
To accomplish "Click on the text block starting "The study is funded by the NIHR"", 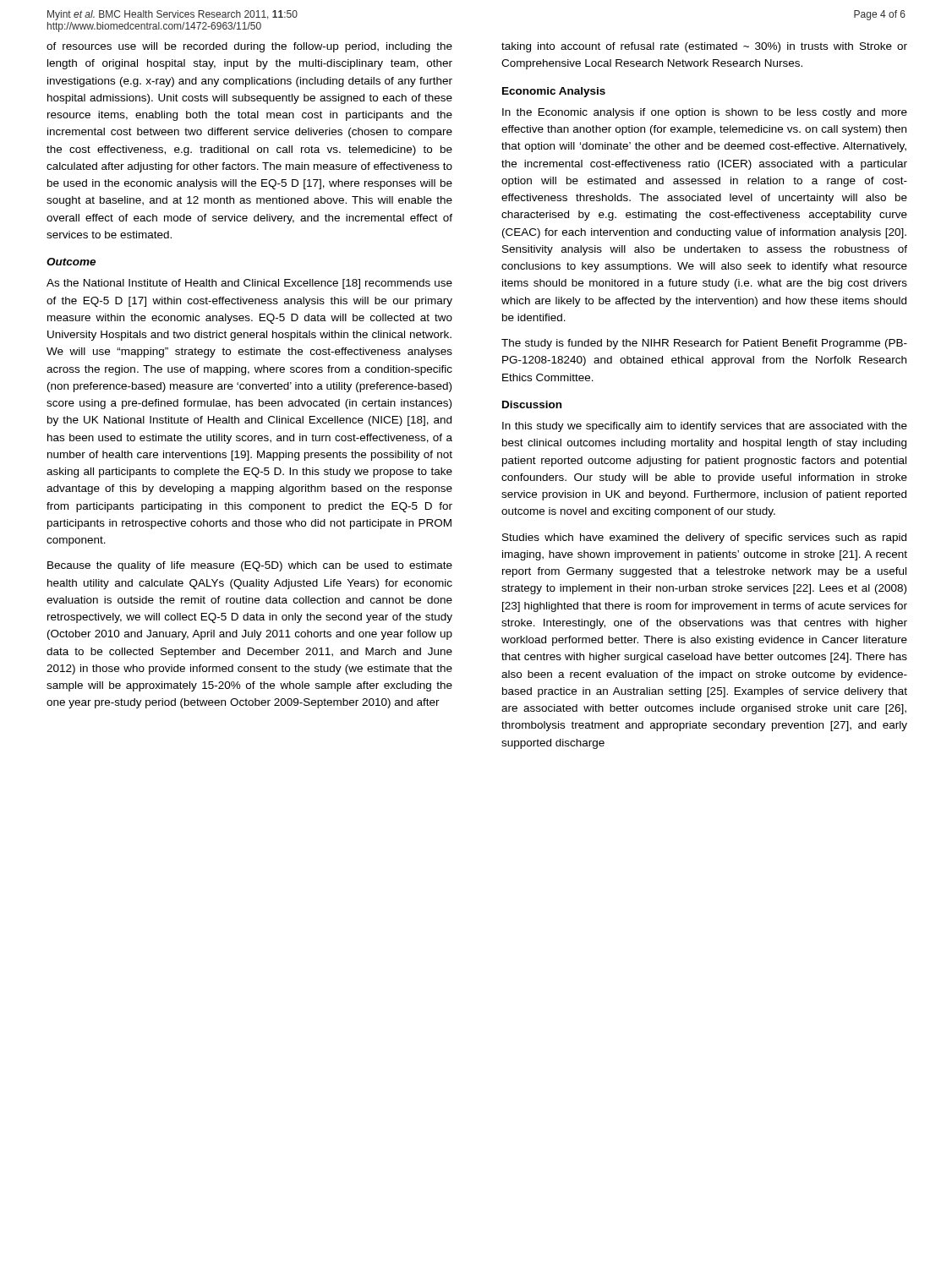I will (704, 360).
